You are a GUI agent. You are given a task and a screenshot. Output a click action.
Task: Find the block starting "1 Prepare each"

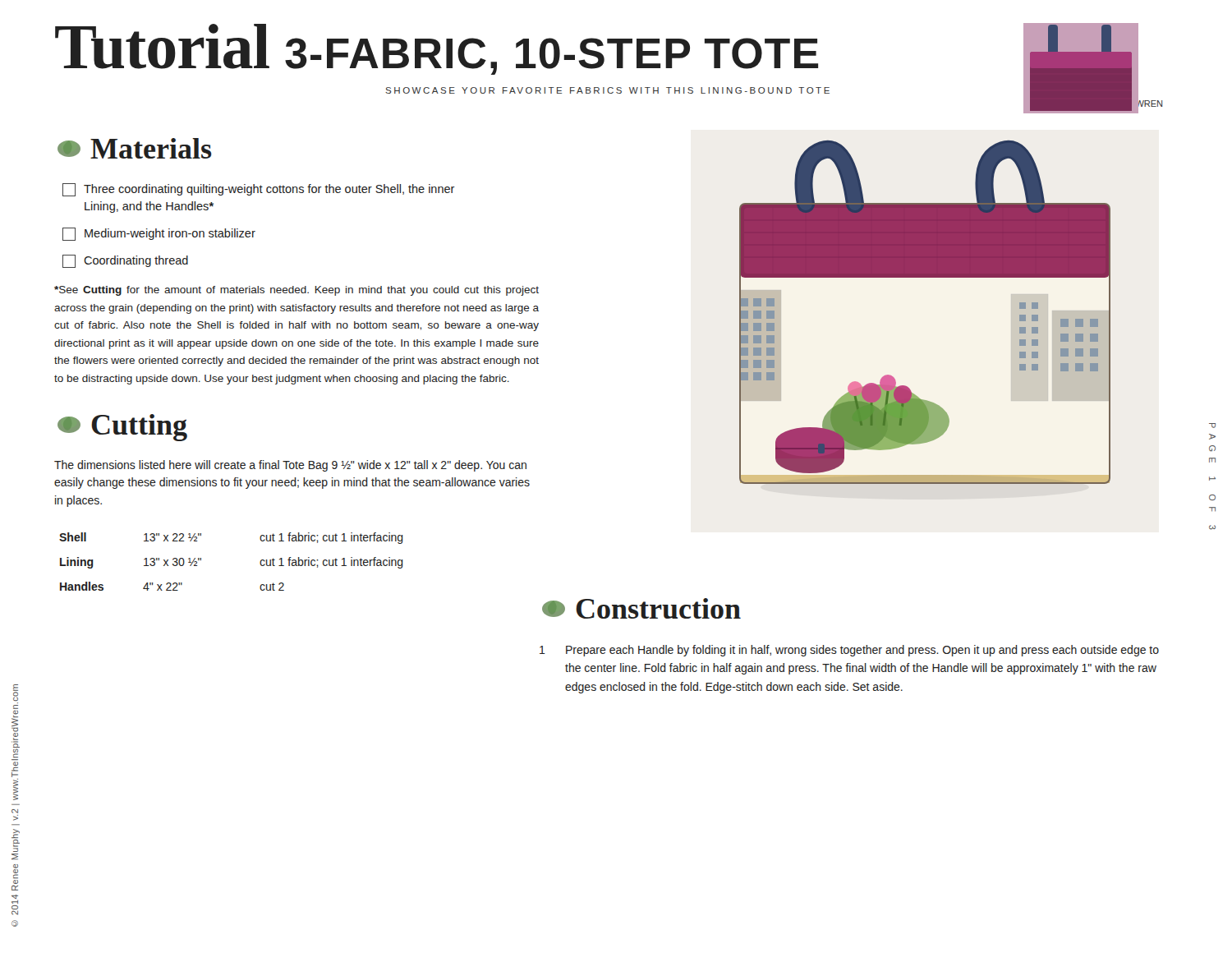click(x=851, y=668)
